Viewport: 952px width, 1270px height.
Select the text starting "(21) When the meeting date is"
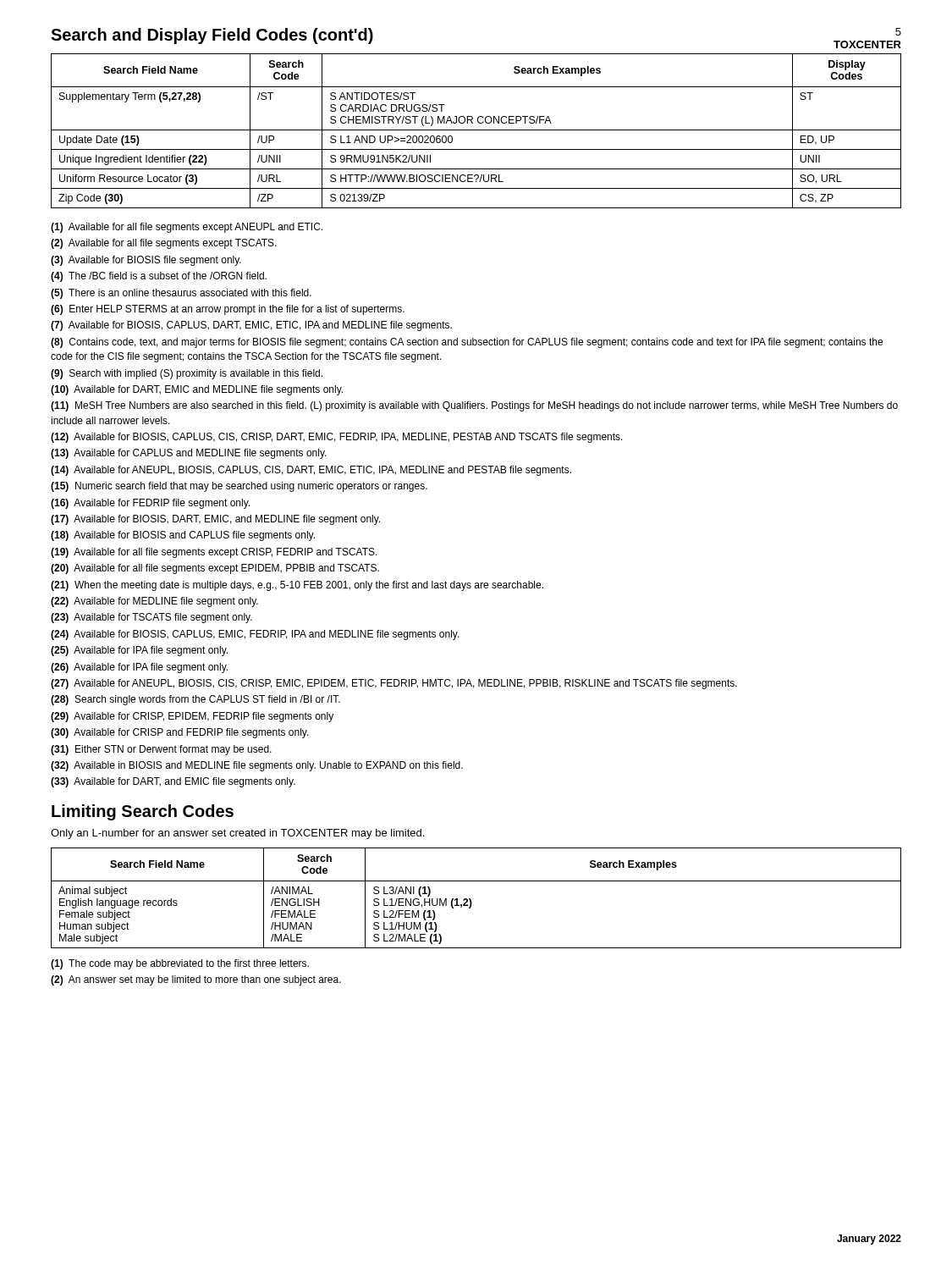(x=476, y=585)
